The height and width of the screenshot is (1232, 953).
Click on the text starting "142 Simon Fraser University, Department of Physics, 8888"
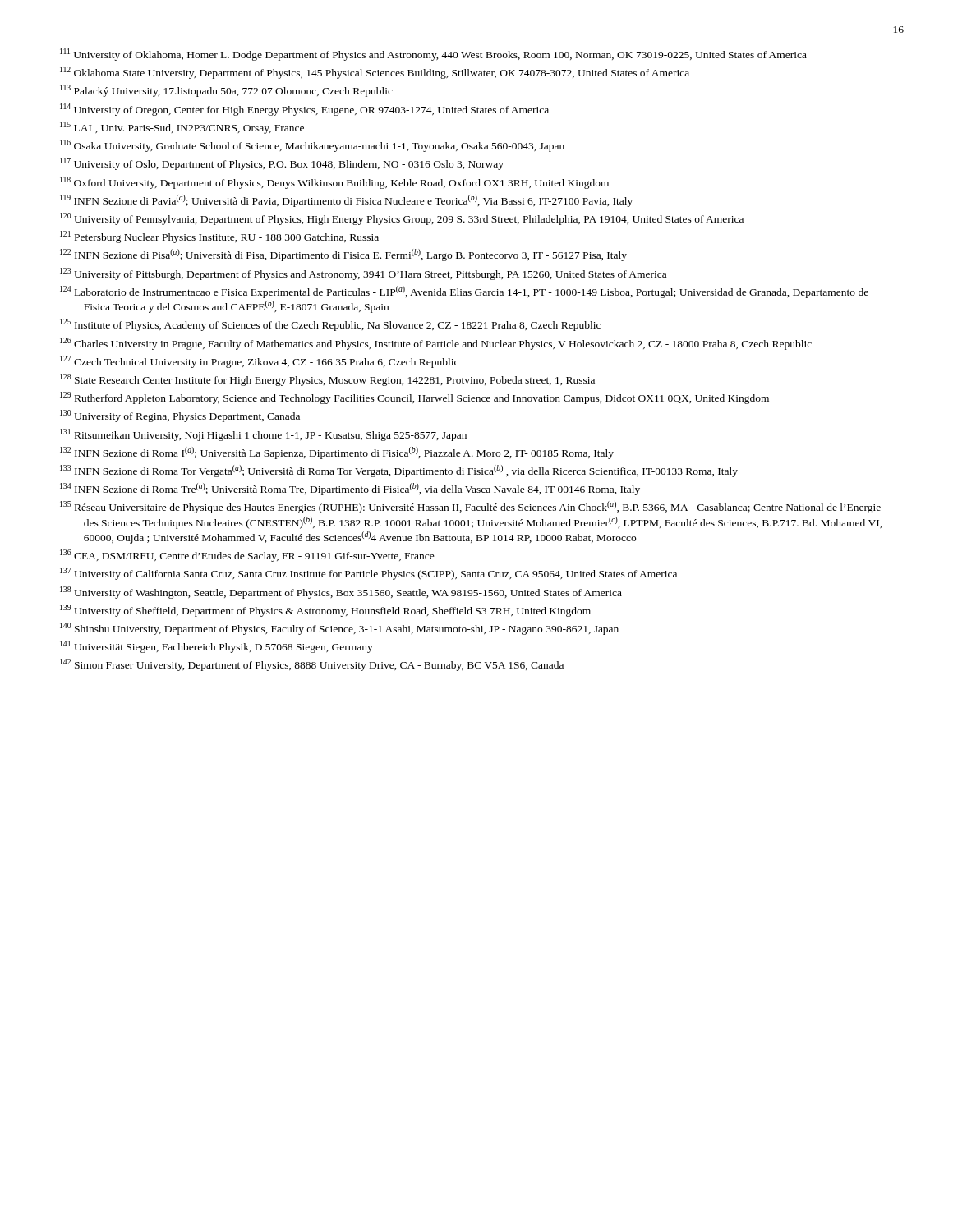312,665
